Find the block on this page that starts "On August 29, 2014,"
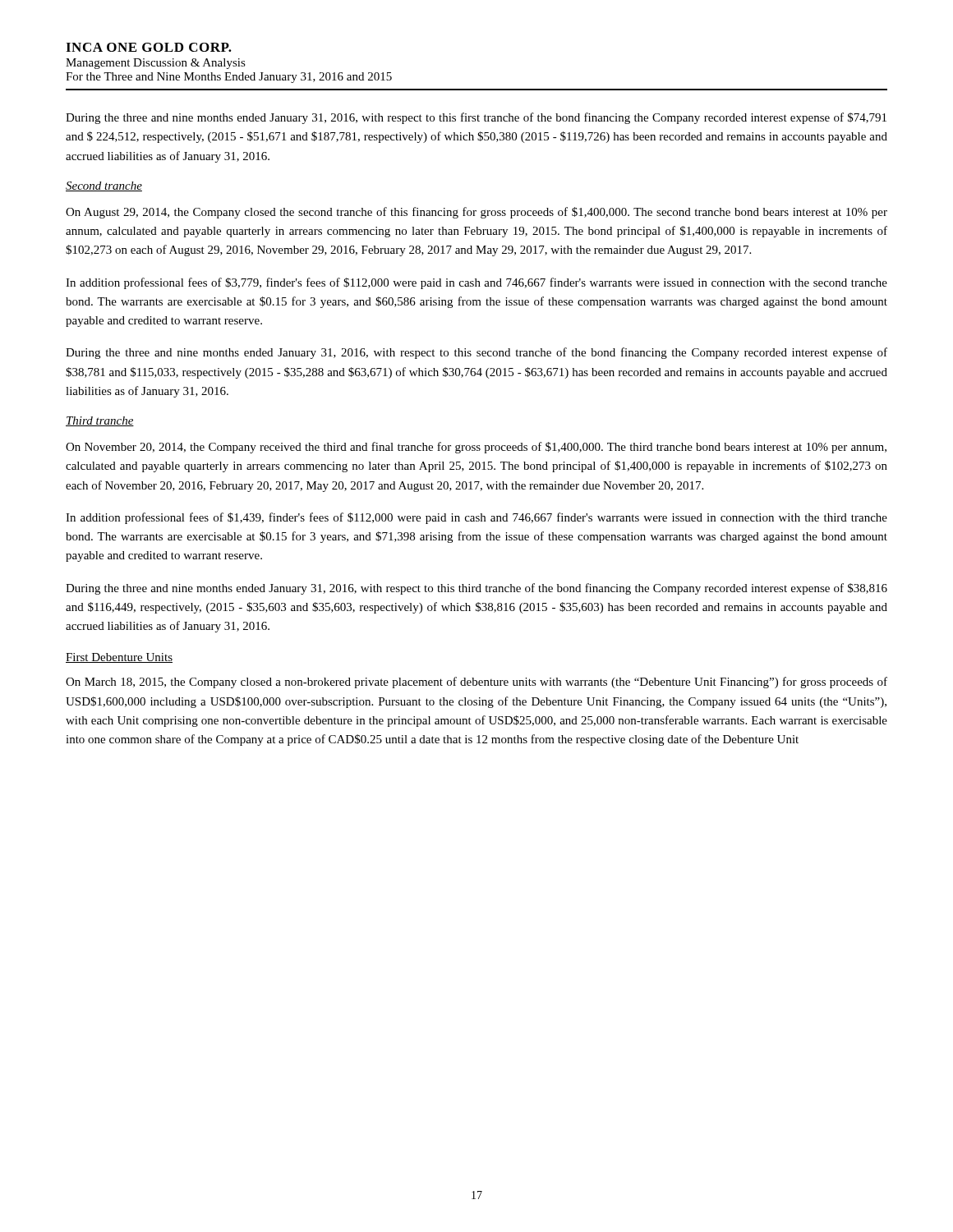The width and height of the screenshot is (953, 1232). 476,231
